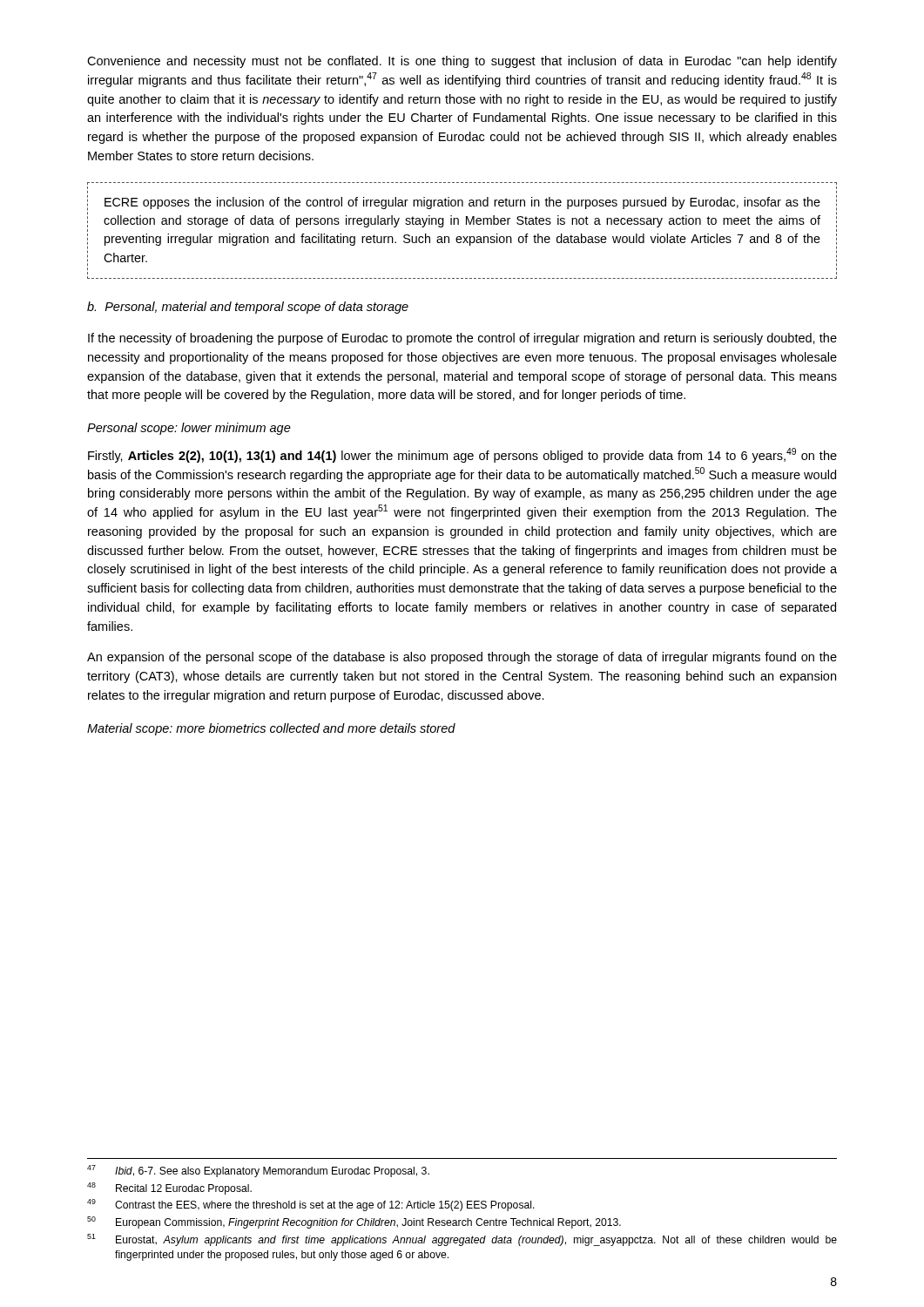Select the block starting "Personal scope: lower minimum"
The image size is (924, 1307).
(189, 428)
